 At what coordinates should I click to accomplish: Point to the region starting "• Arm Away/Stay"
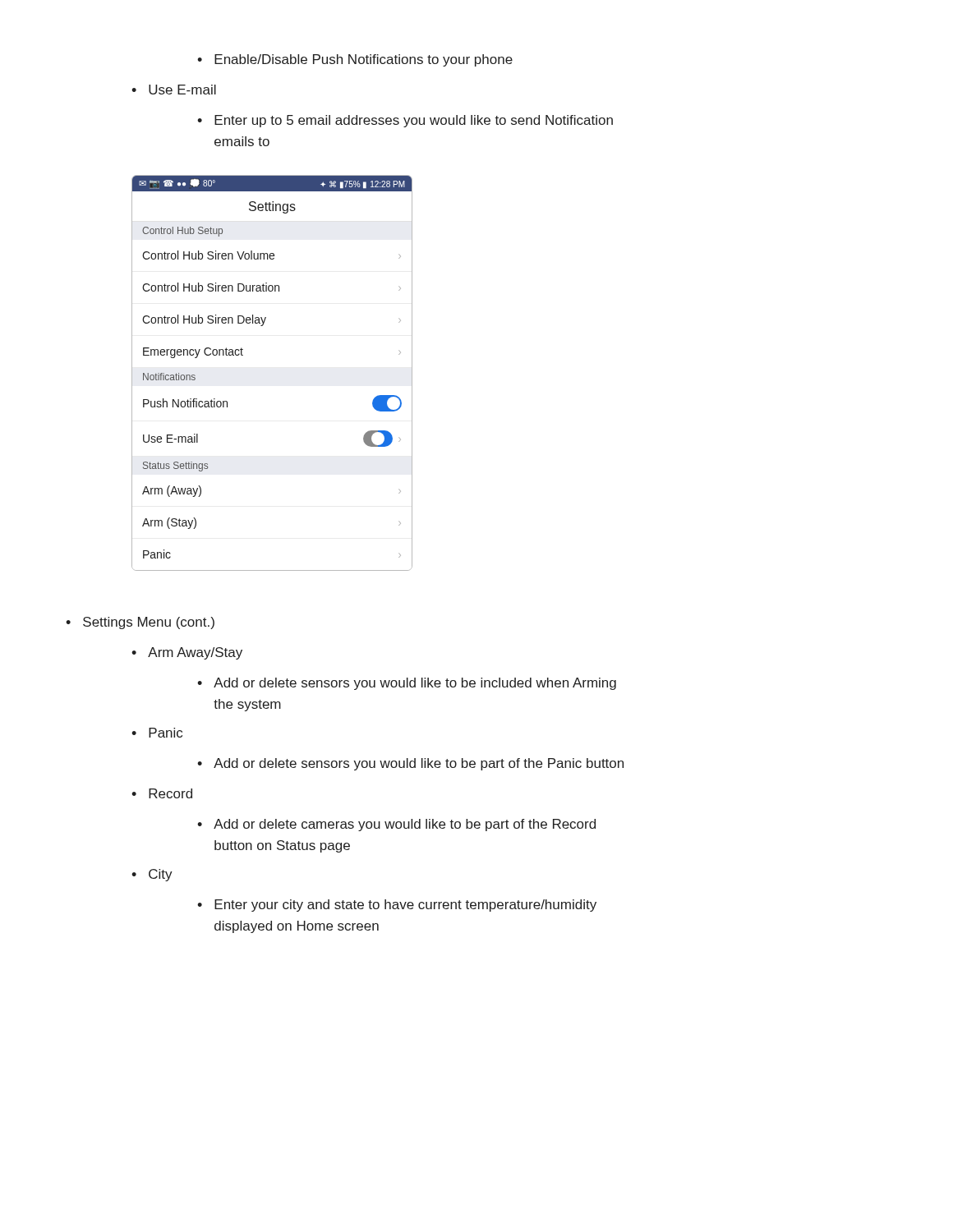tap(187, 653)
